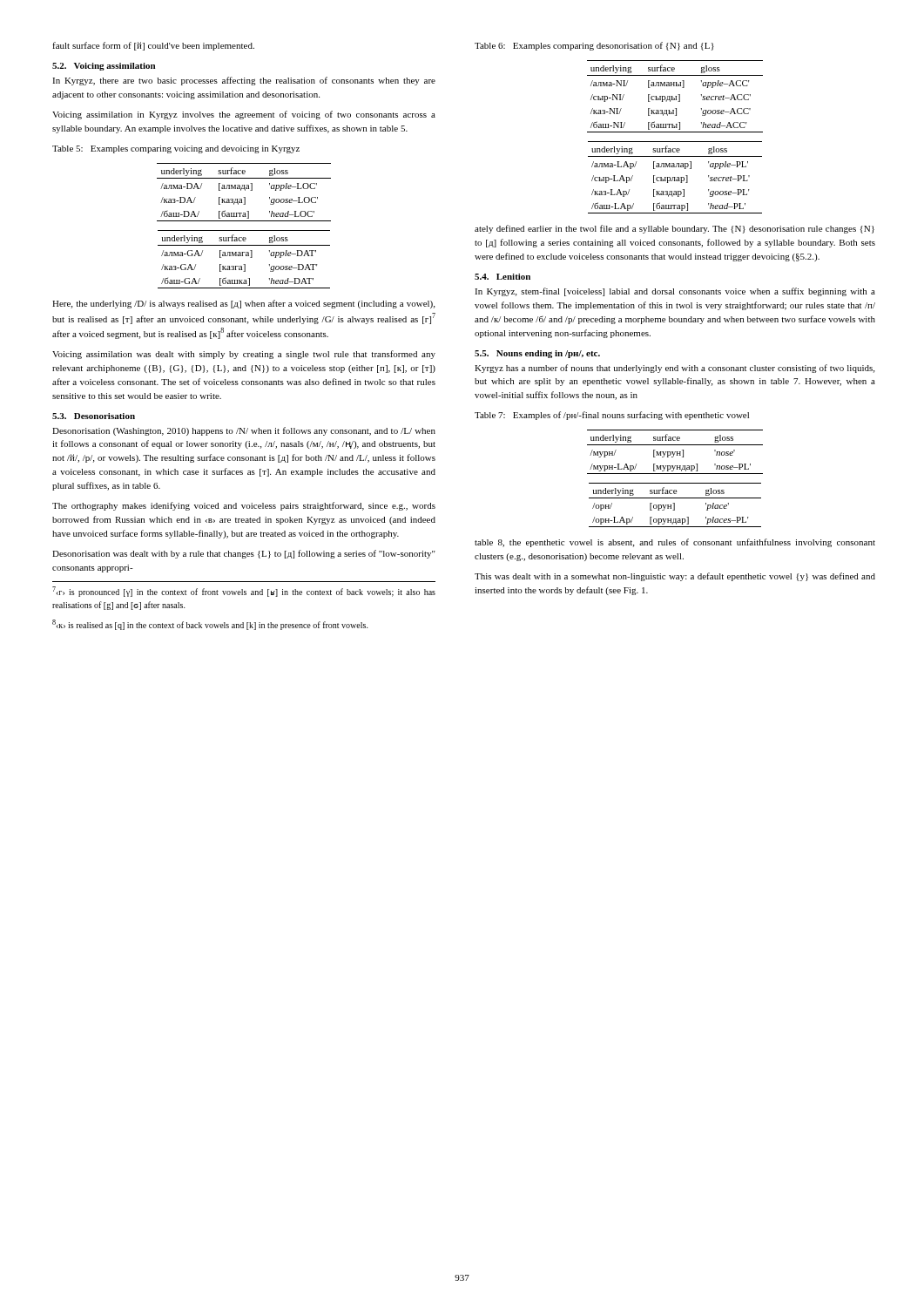
Task: Click on the text block starting "Table 5: Examples comparing voicing and"
Action: [x=244, y=149]
